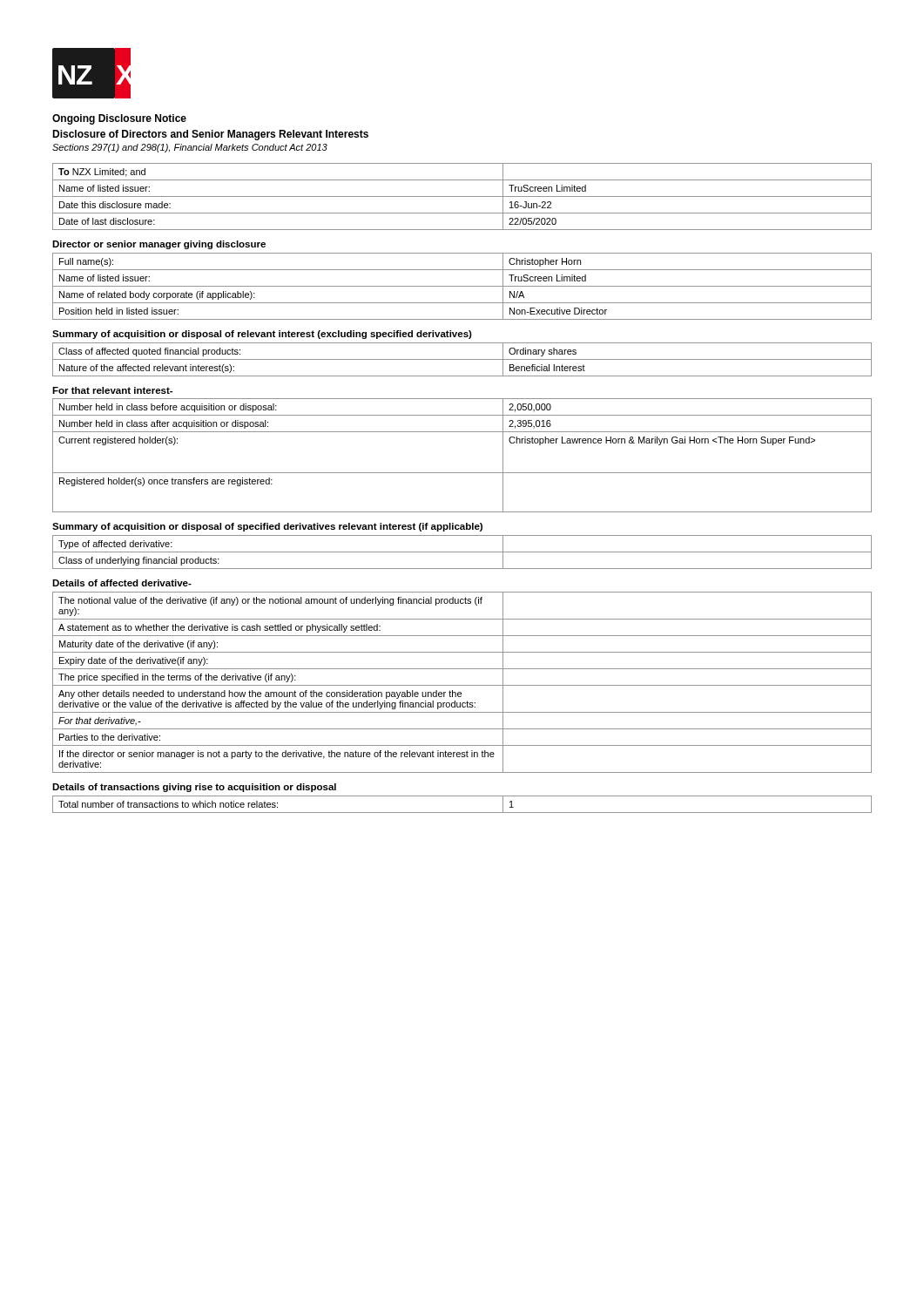This screenshot has width=924, height=1307.
Task: Find the section header on this page that starts "Summary of acquisition or disposal of relevant"
Action: click(262, 334)
